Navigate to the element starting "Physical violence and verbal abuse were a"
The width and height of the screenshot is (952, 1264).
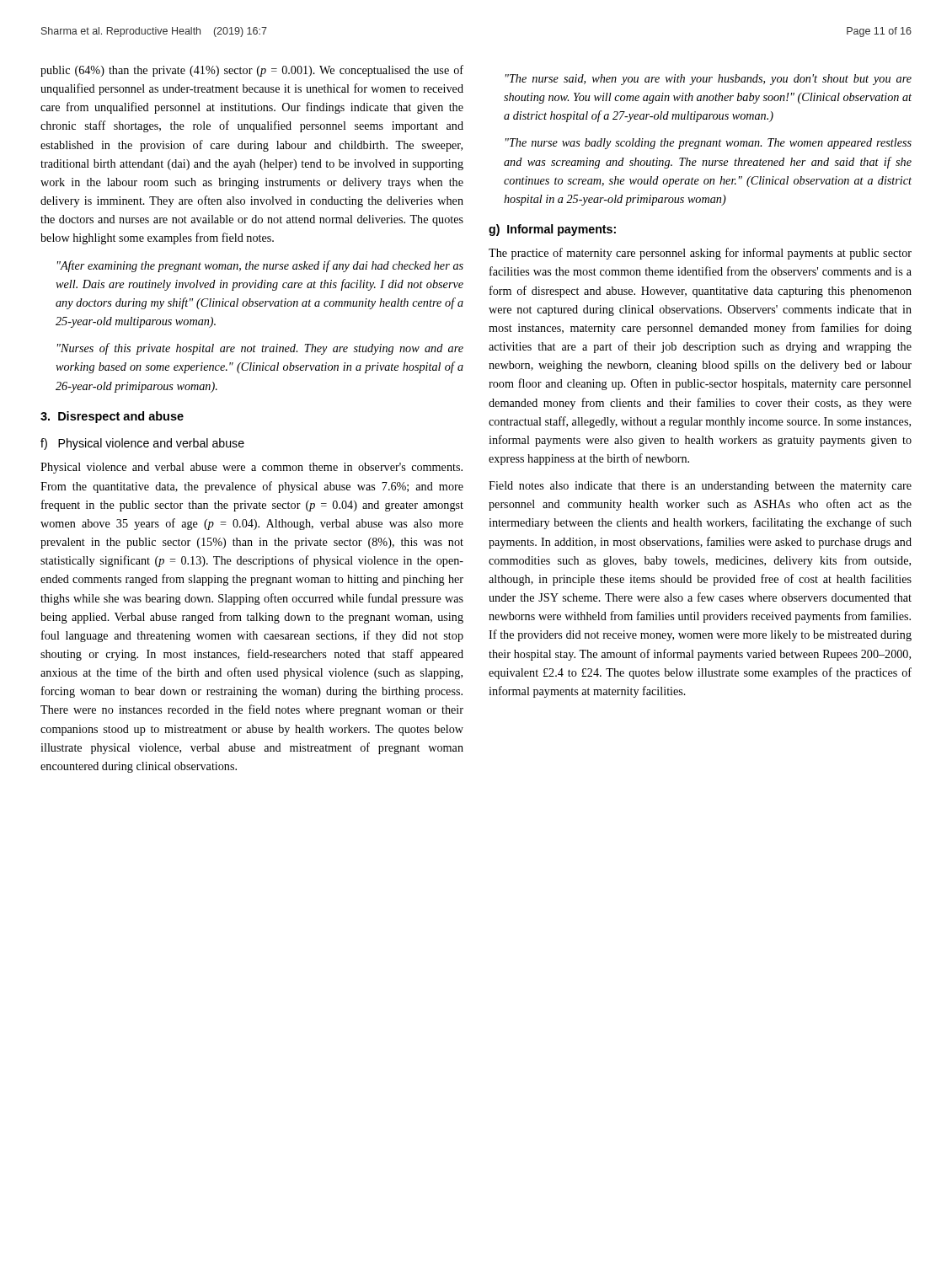[252, 617]
